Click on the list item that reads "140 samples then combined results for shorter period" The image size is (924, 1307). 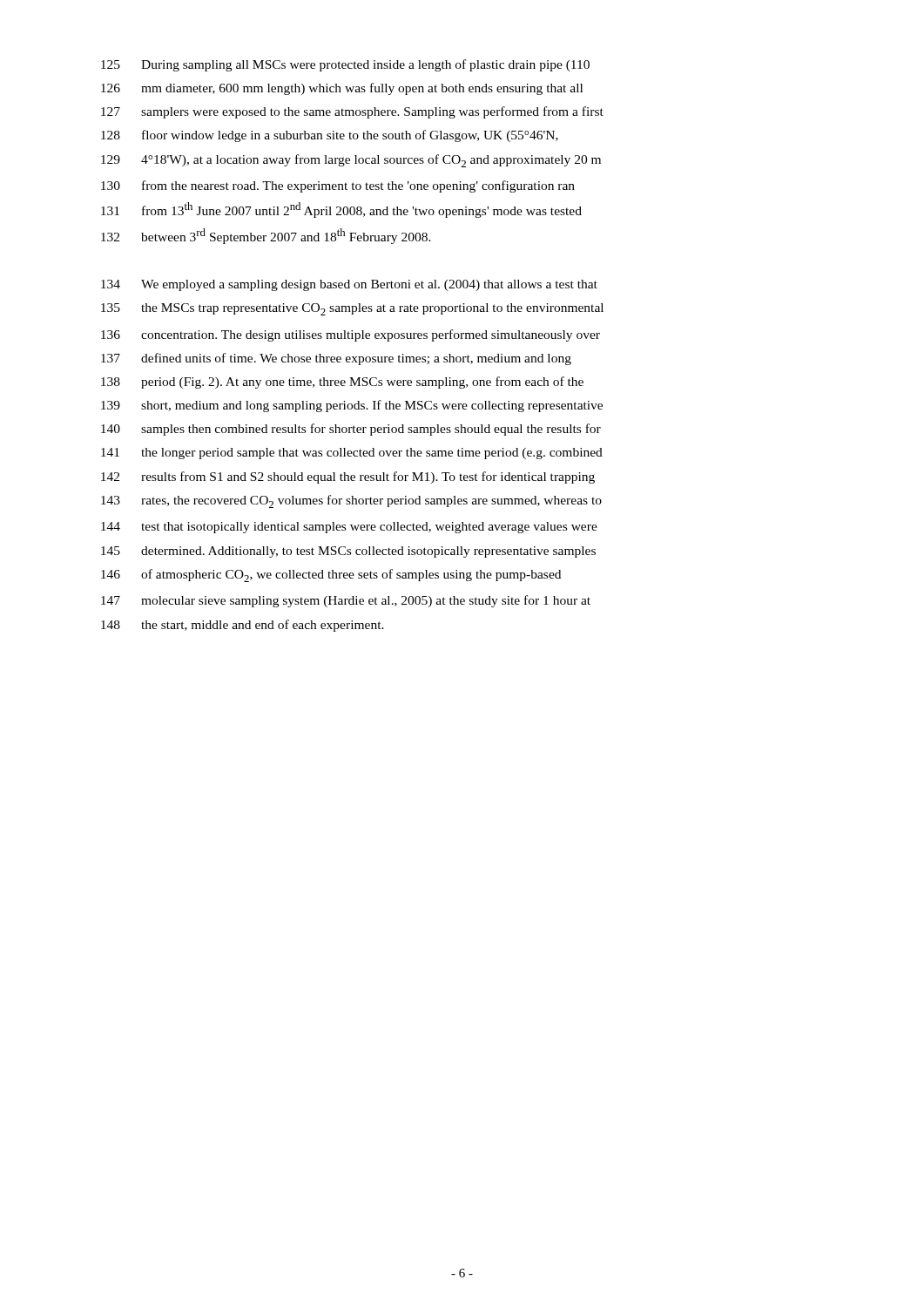click(x=471, y=429)
